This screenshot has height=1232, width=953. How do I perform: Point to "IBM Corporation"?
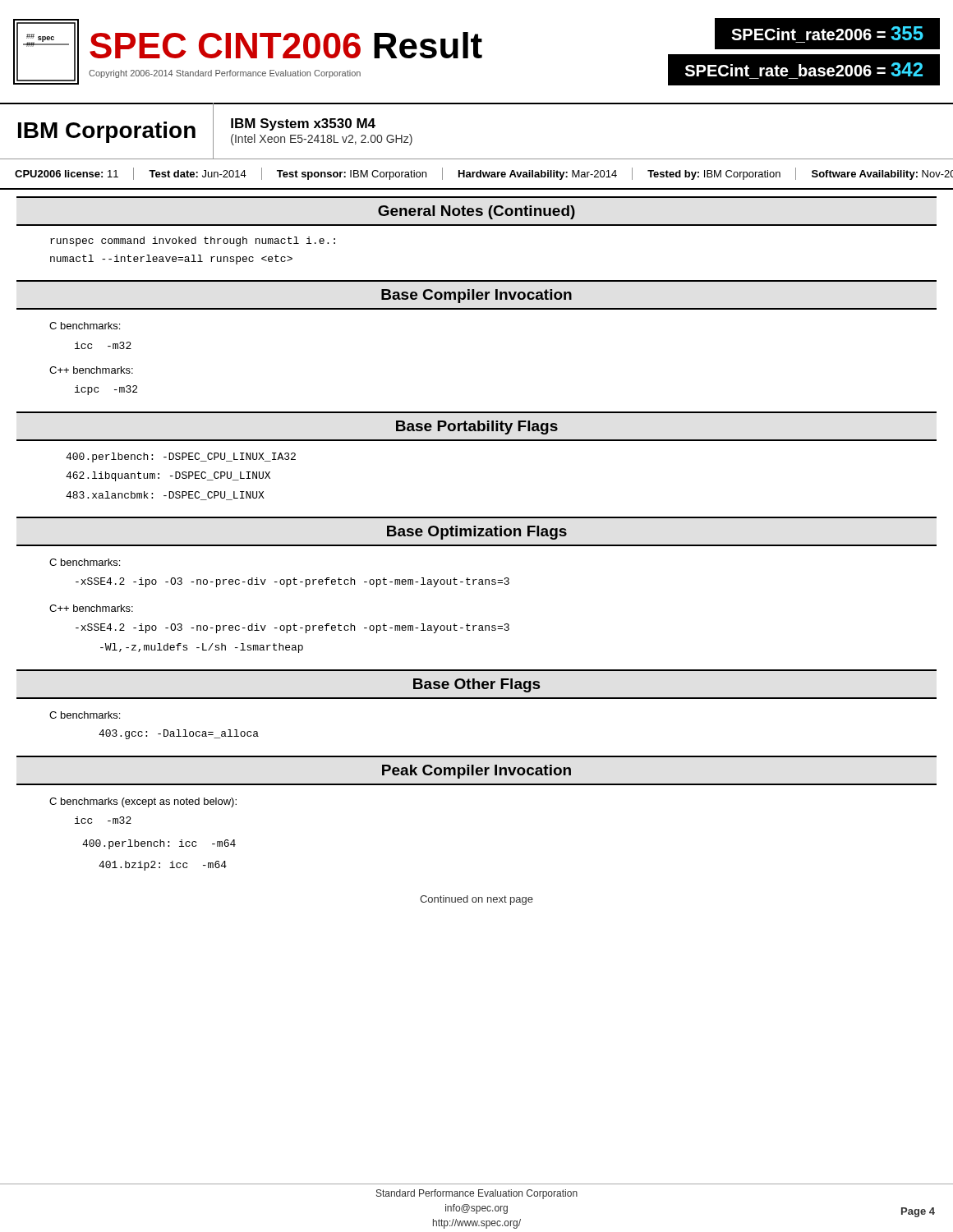pyautogui.click(x=106, y=131)
